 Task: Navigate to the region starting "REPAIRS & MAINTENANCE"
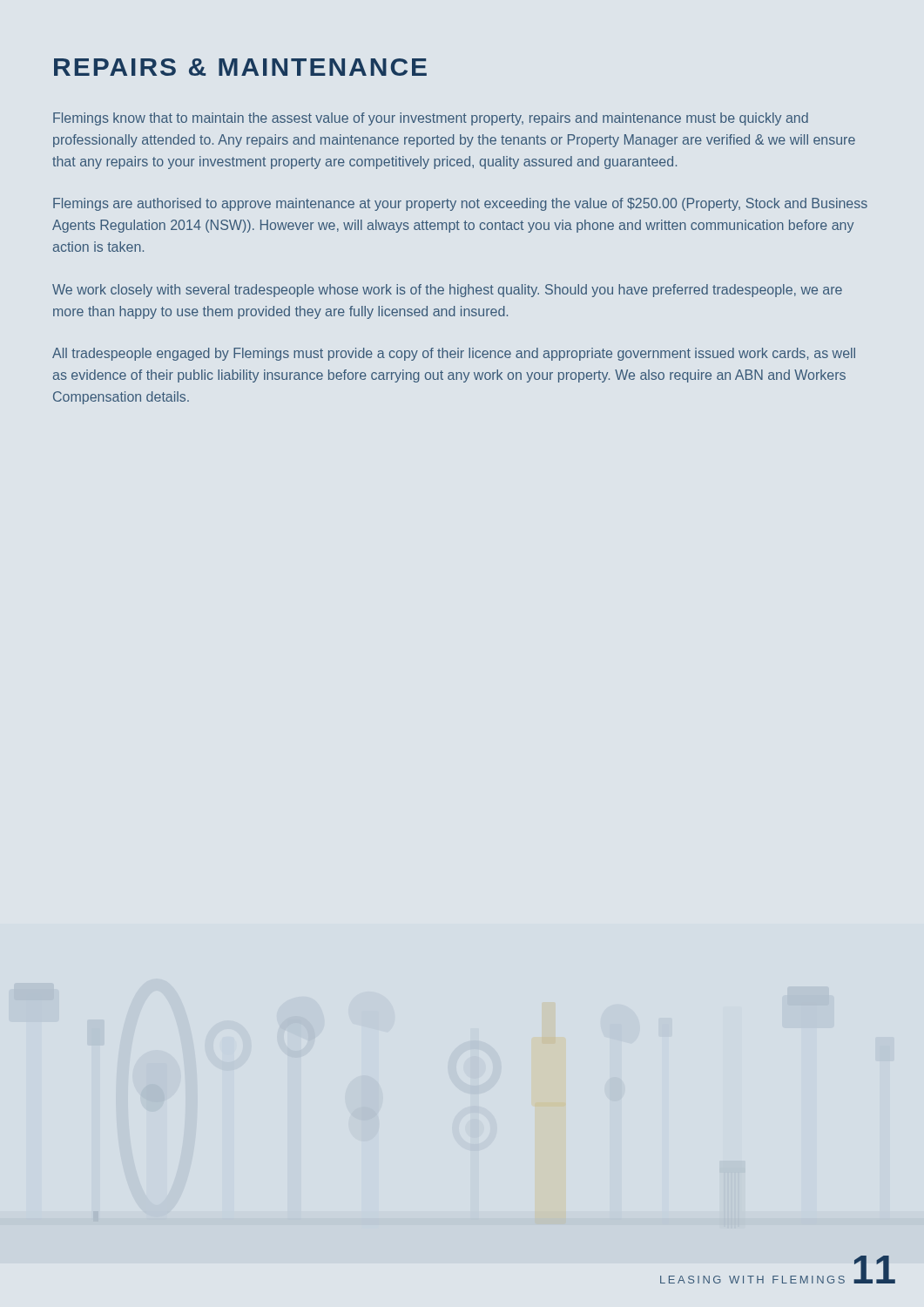(241, 67)
